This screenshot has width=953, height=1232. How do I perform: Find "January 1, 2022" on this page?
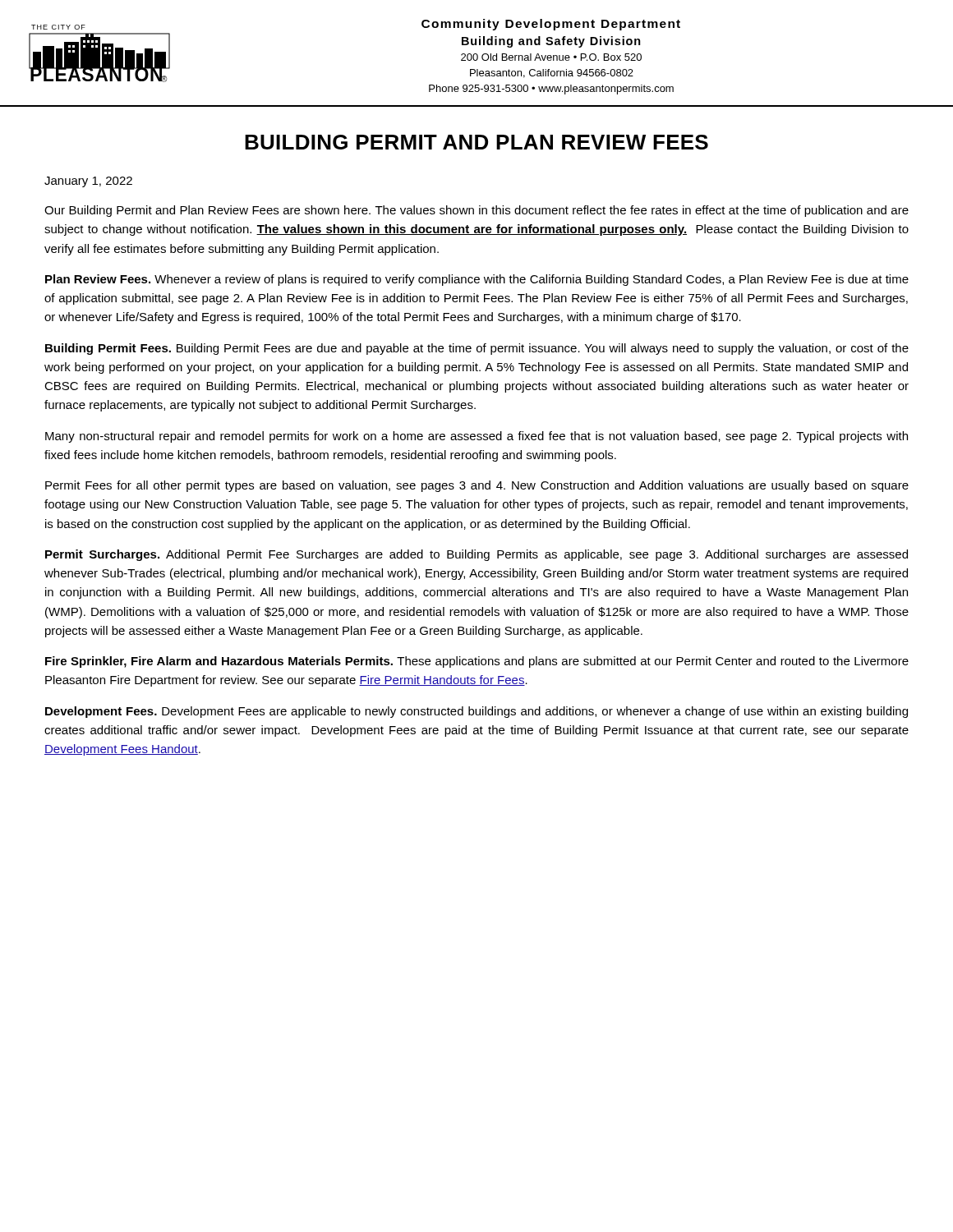pyautogui.click(x=89, y=180)
